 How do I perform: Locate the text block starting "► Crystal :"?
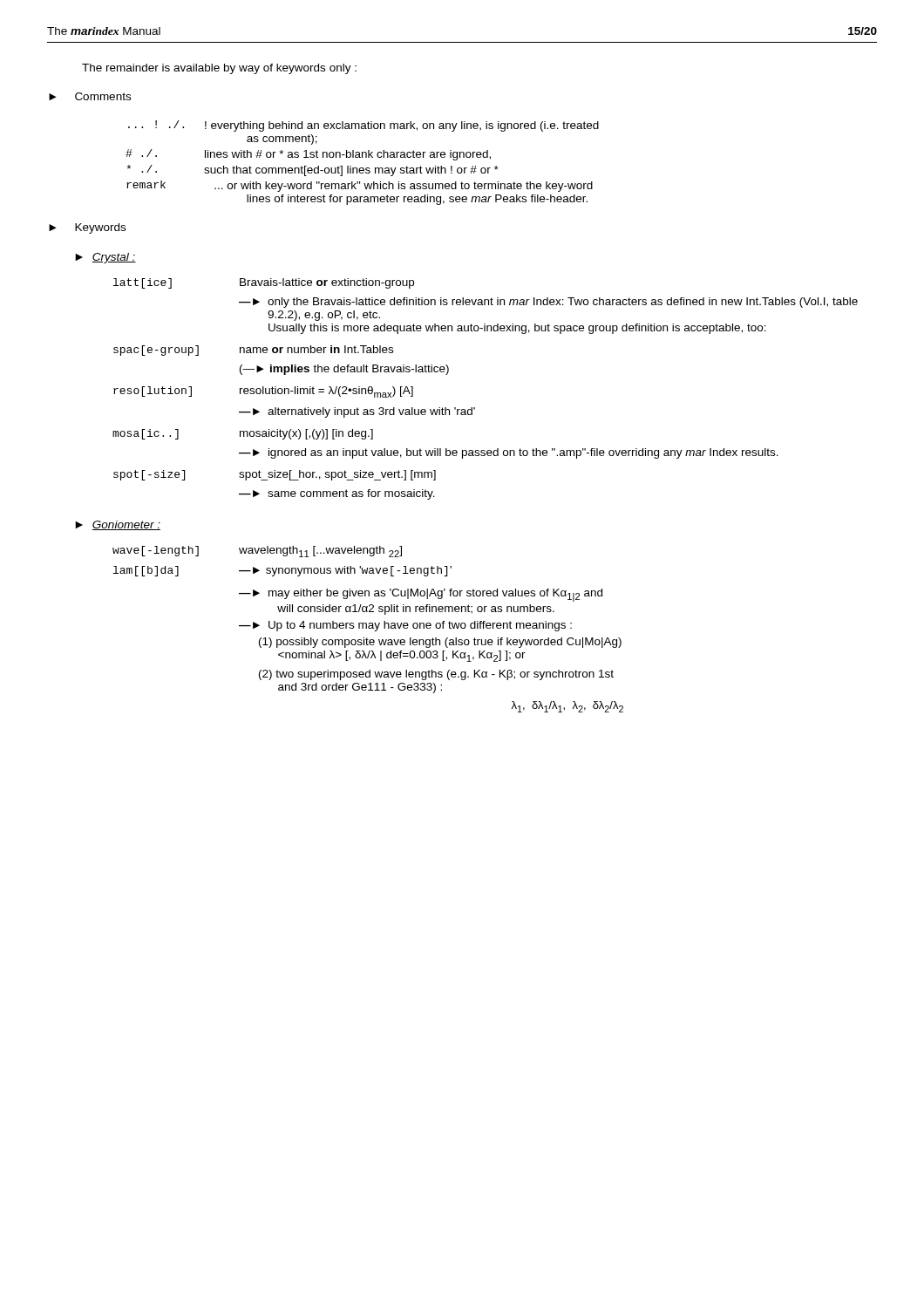click(104, 256)
